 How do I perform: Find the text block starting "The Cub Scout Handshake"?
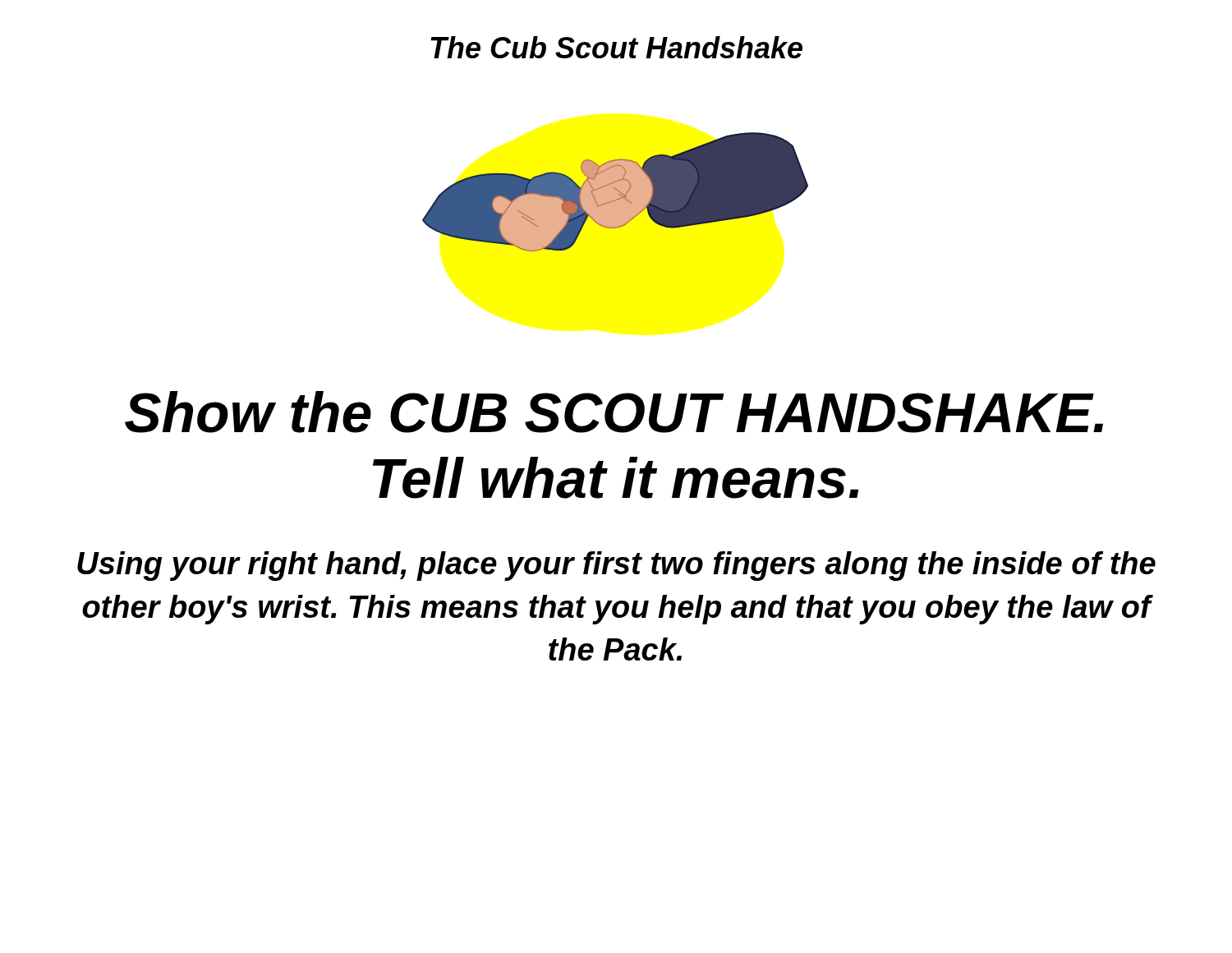pos(616,49)
